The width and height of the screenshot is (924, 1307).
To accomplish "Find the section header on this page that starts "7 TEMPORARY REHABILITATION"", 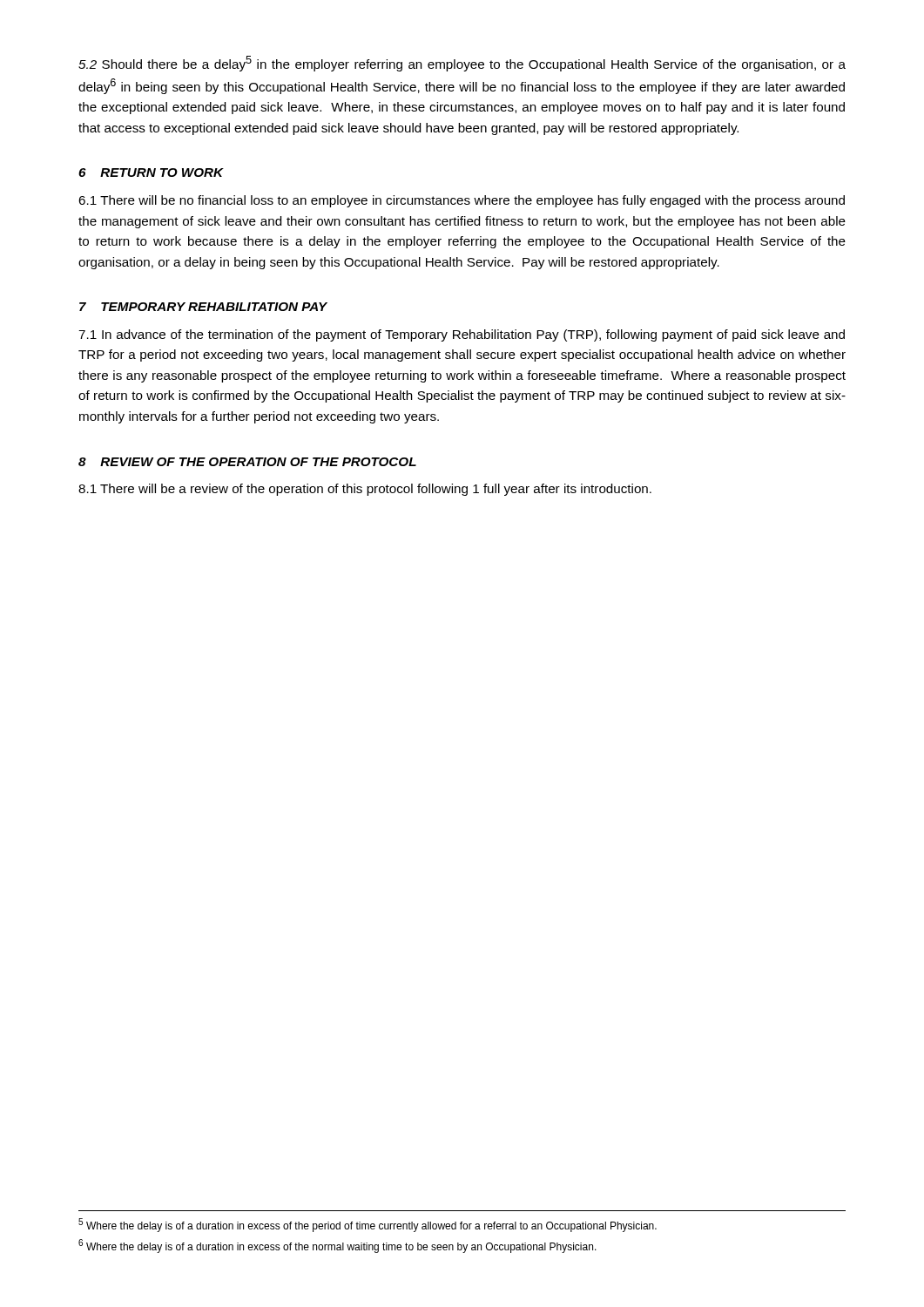I will tap(203, 306).
